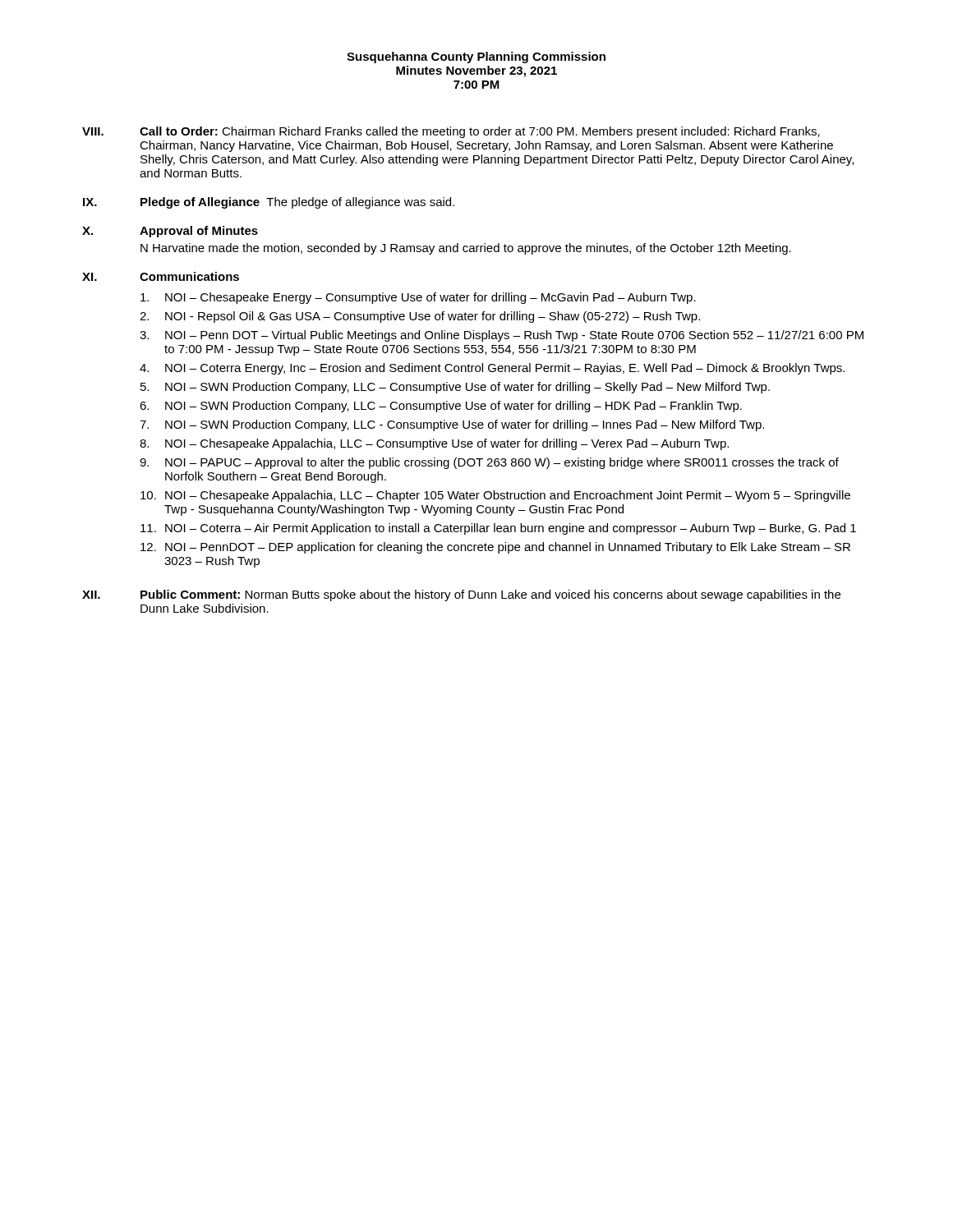953x1232 pixels.
Task: Navigate to the text block starting "5. NOI – SWN Production Company, LLC"
Action: 505,386
